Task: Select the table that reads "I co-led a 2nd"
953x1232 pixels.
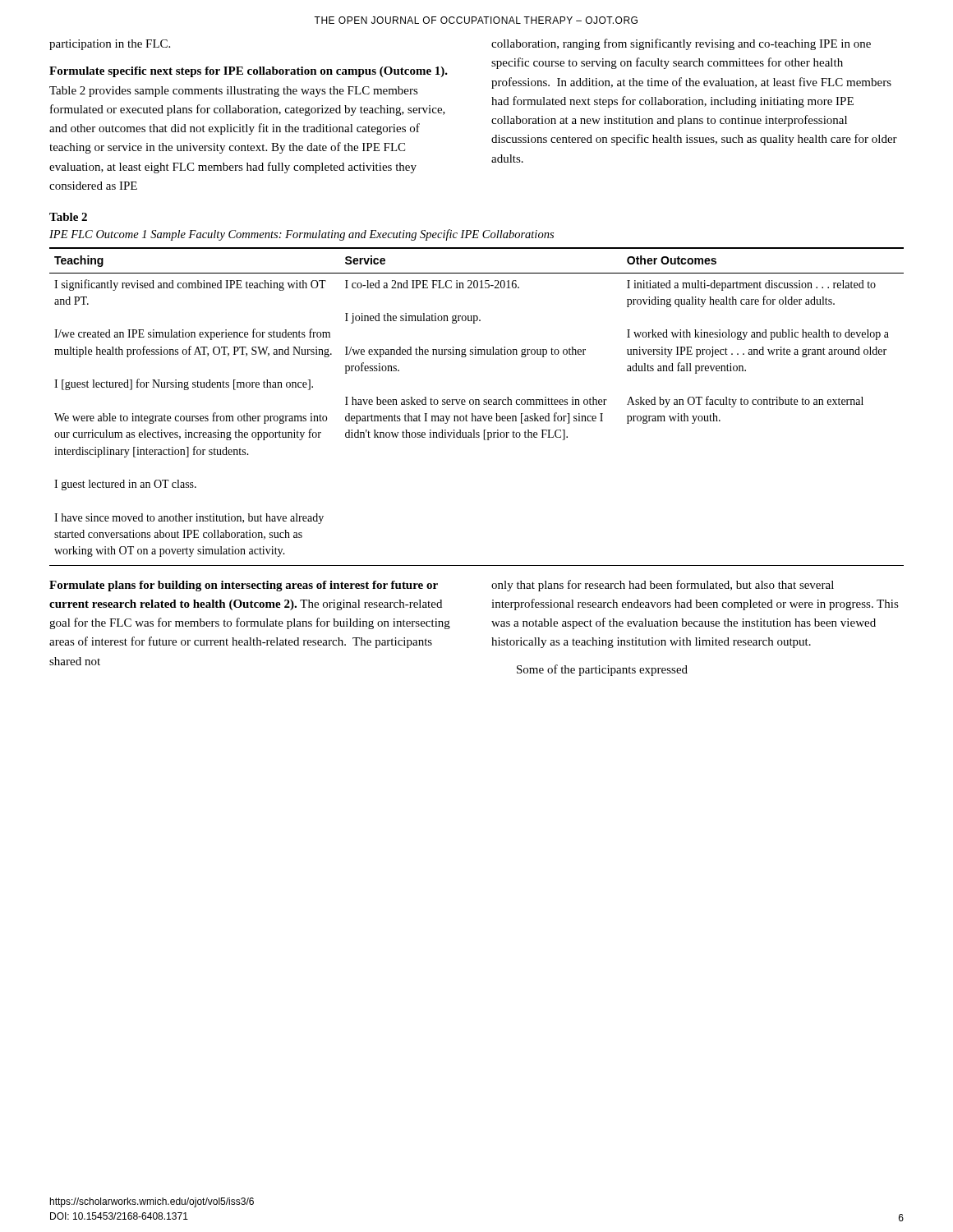Action: (476, 407)
